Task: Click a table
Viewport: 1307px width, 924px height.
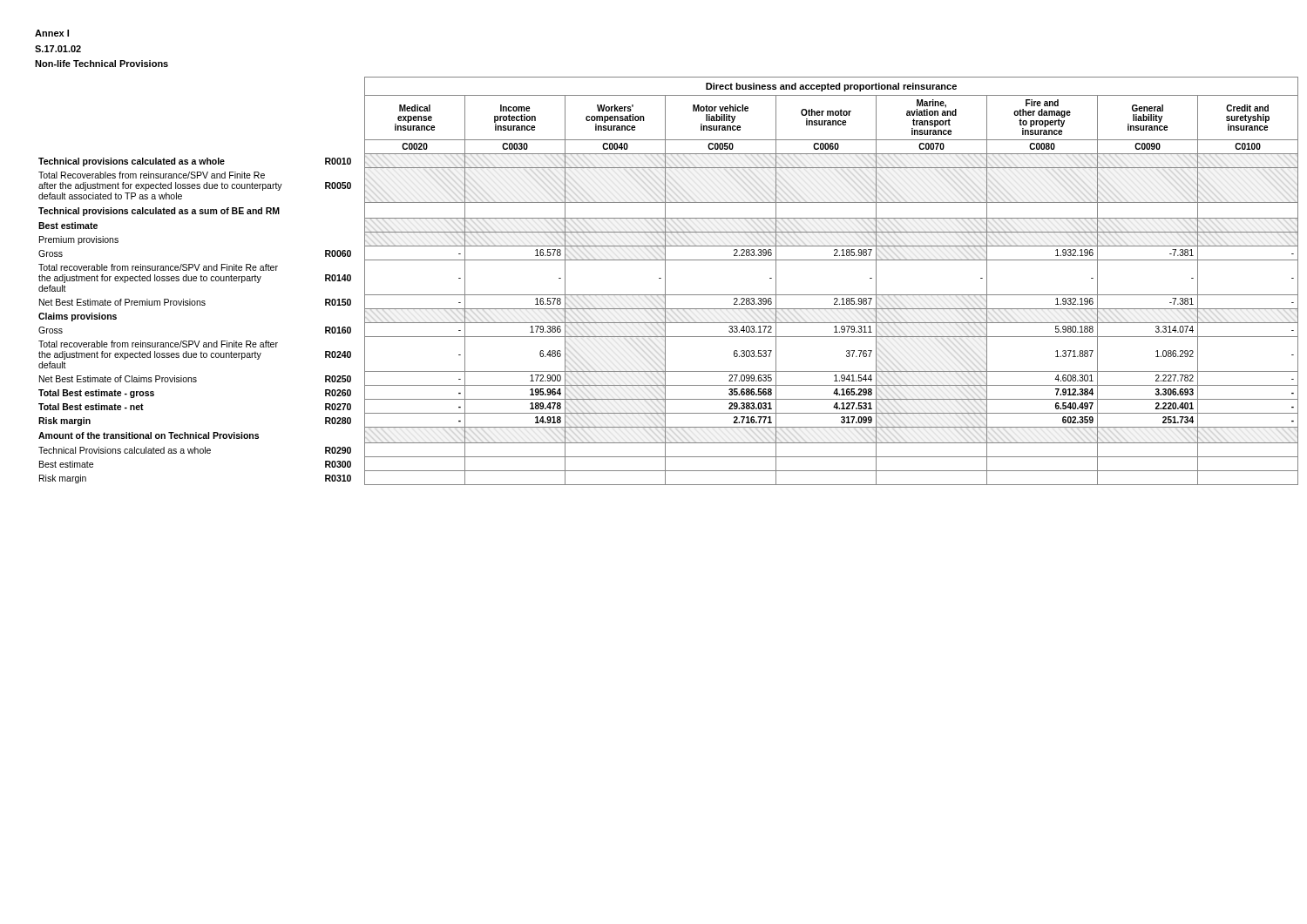Action: tap(667, 281)
